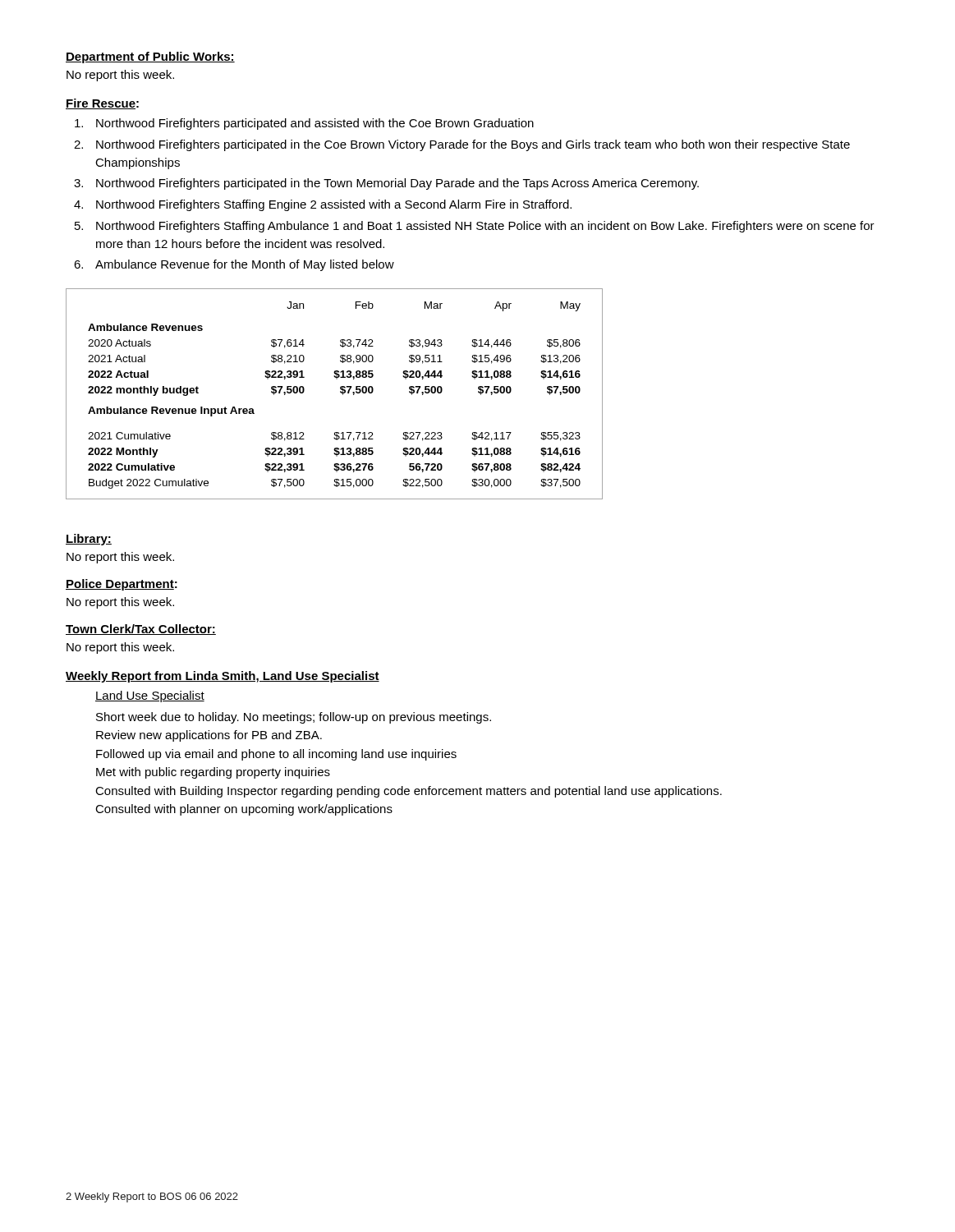The width and height of the screenshot is (955, 1232).
Task: Find the text starting "Met with public regarding property"
Action: click(213, 772)
